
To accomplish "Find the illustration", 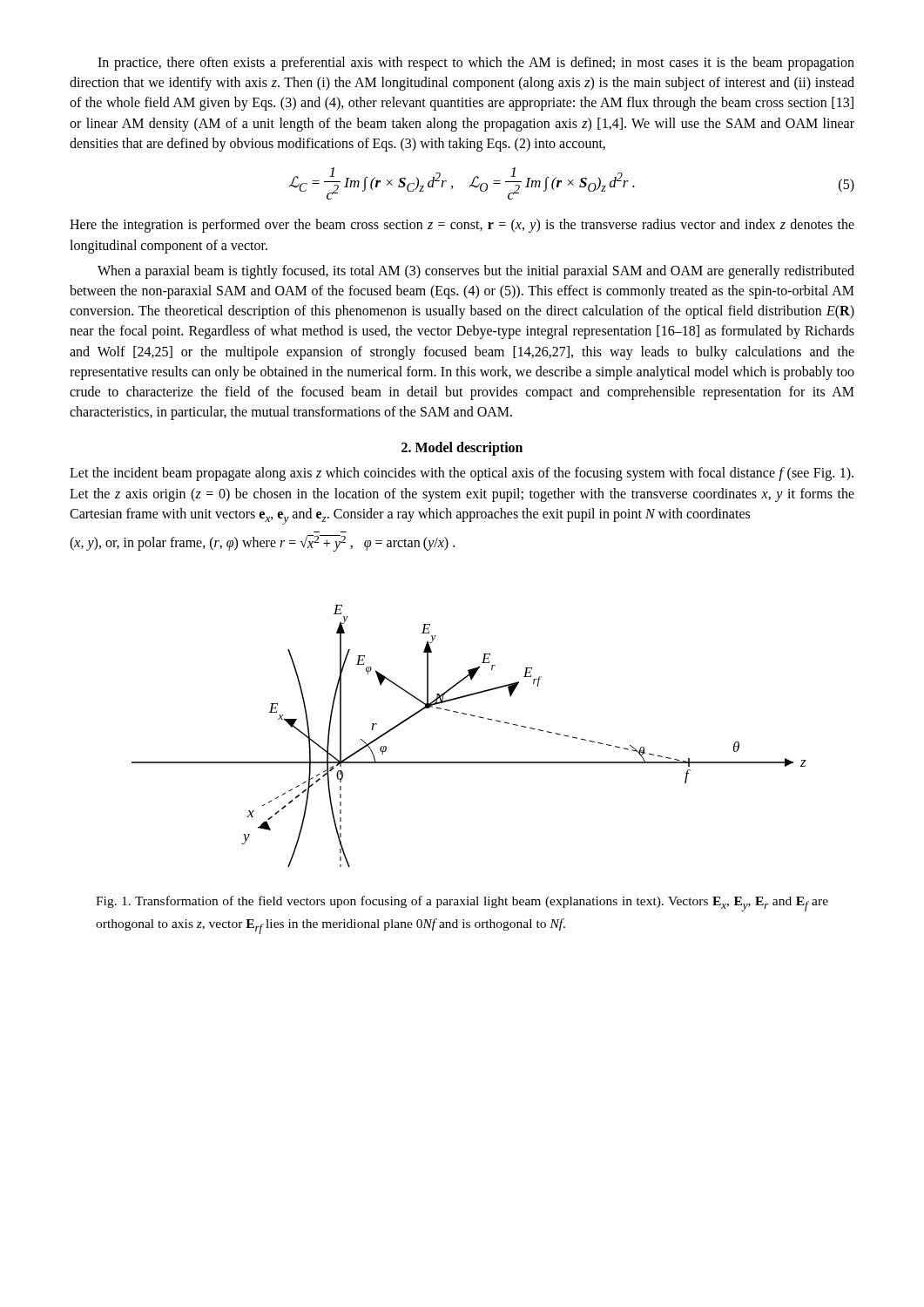I will 462,727.
